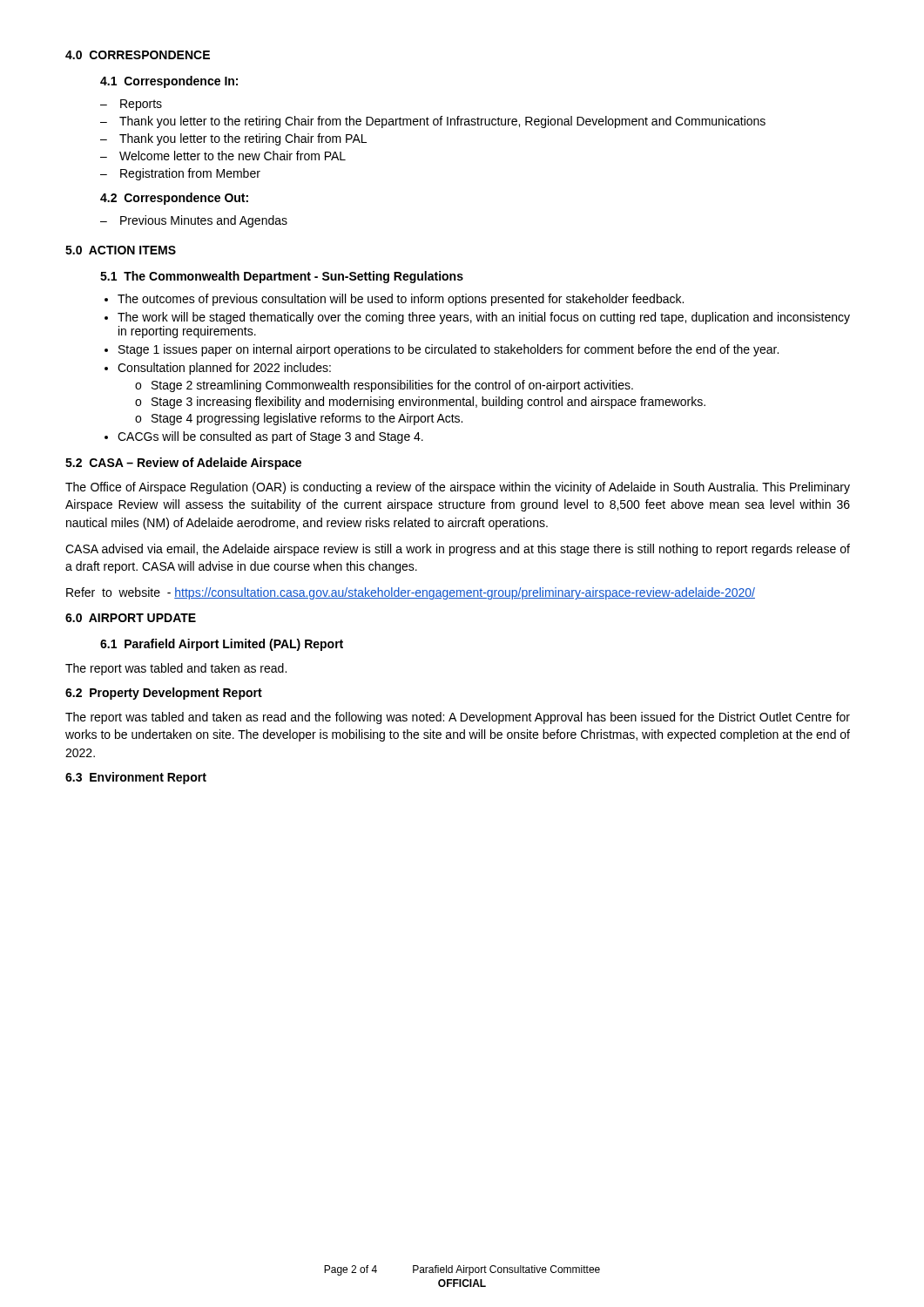
Task: Select the section header containing "4.2 Correspondence Out:"
Action: 175,198
